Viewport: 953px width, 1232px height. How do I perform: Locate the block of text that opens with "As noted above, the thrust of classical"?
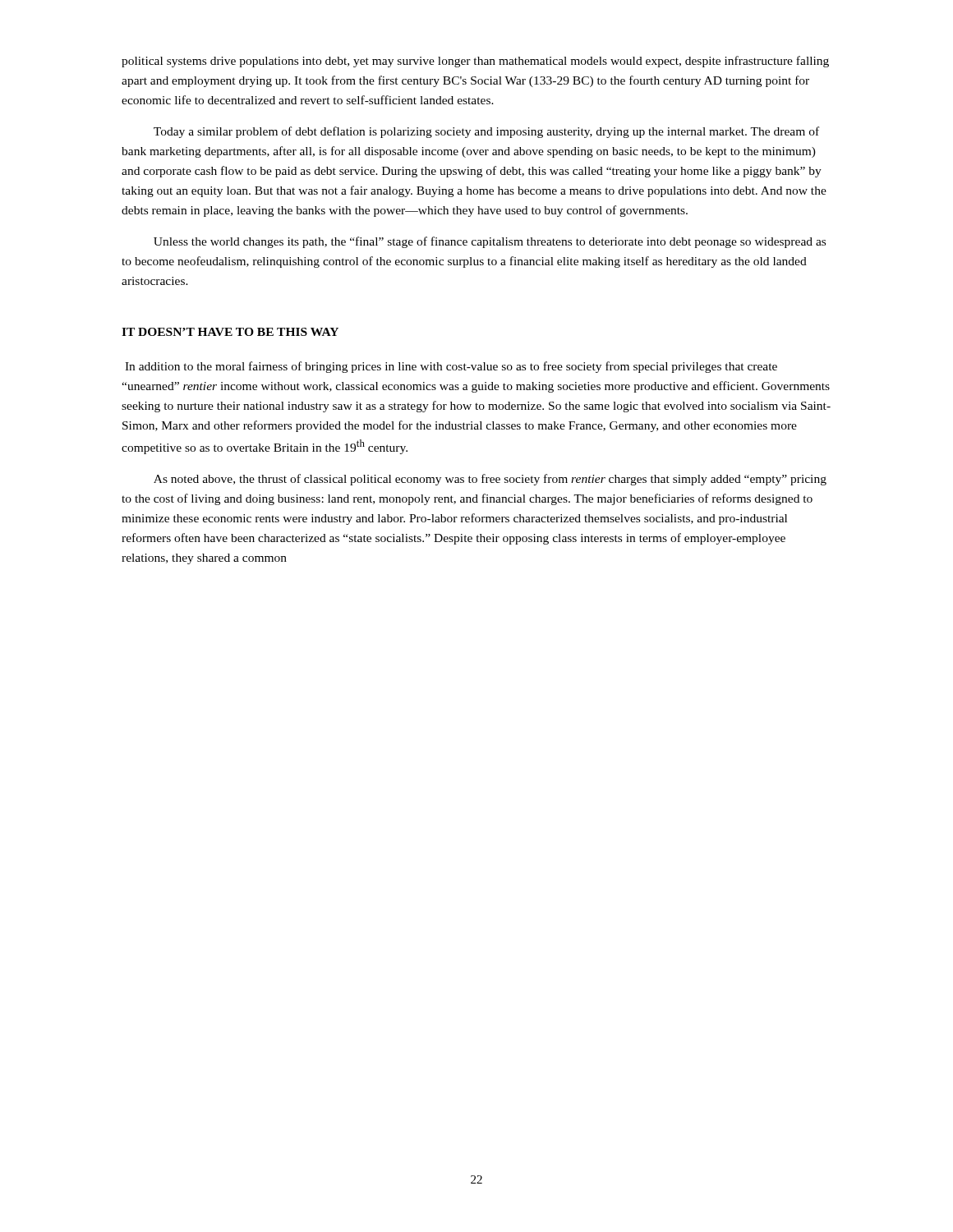[x=476, y=519]
